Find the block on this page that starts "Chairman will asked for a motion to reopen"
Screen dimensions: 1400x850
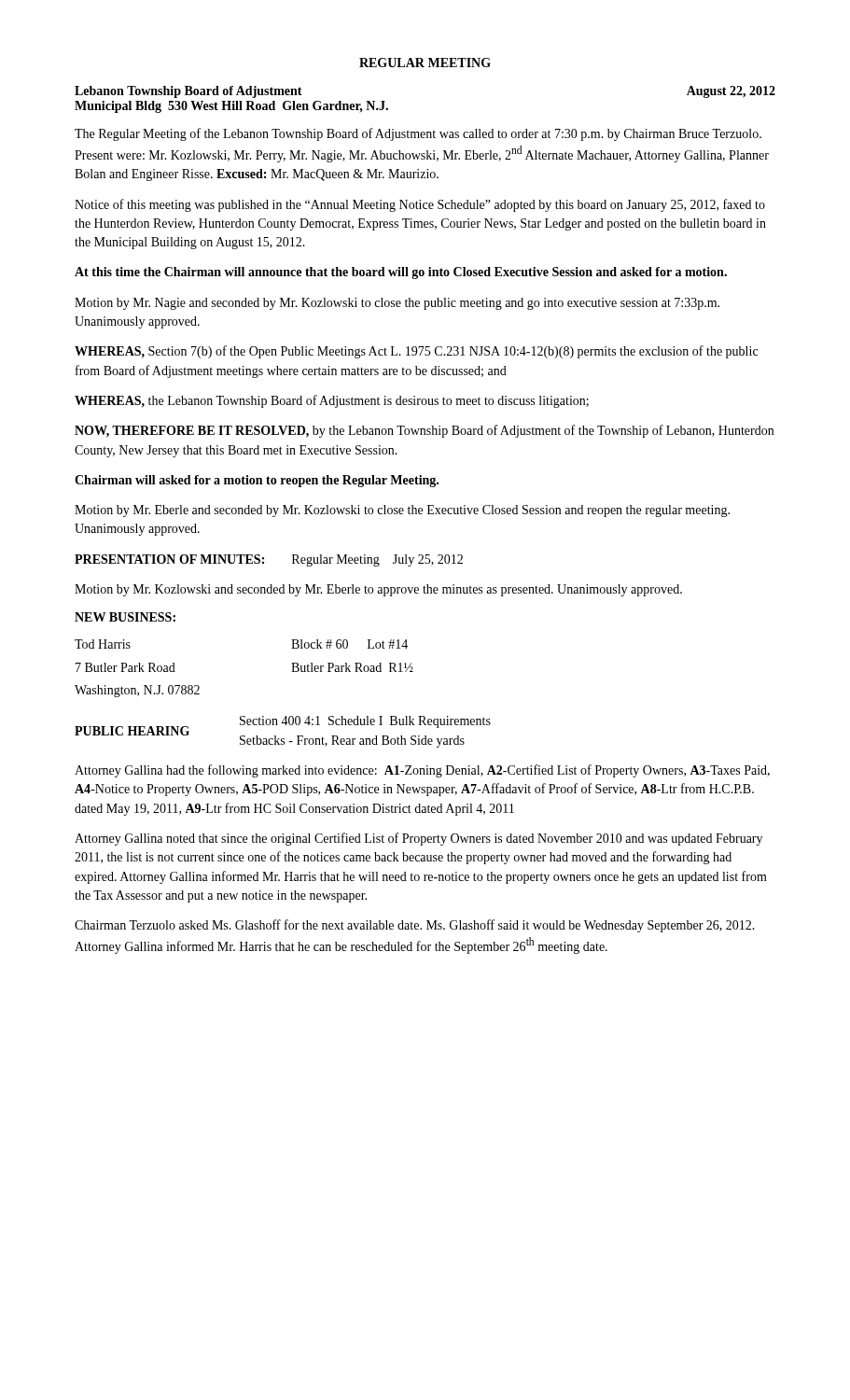click(x=257, y=480)
